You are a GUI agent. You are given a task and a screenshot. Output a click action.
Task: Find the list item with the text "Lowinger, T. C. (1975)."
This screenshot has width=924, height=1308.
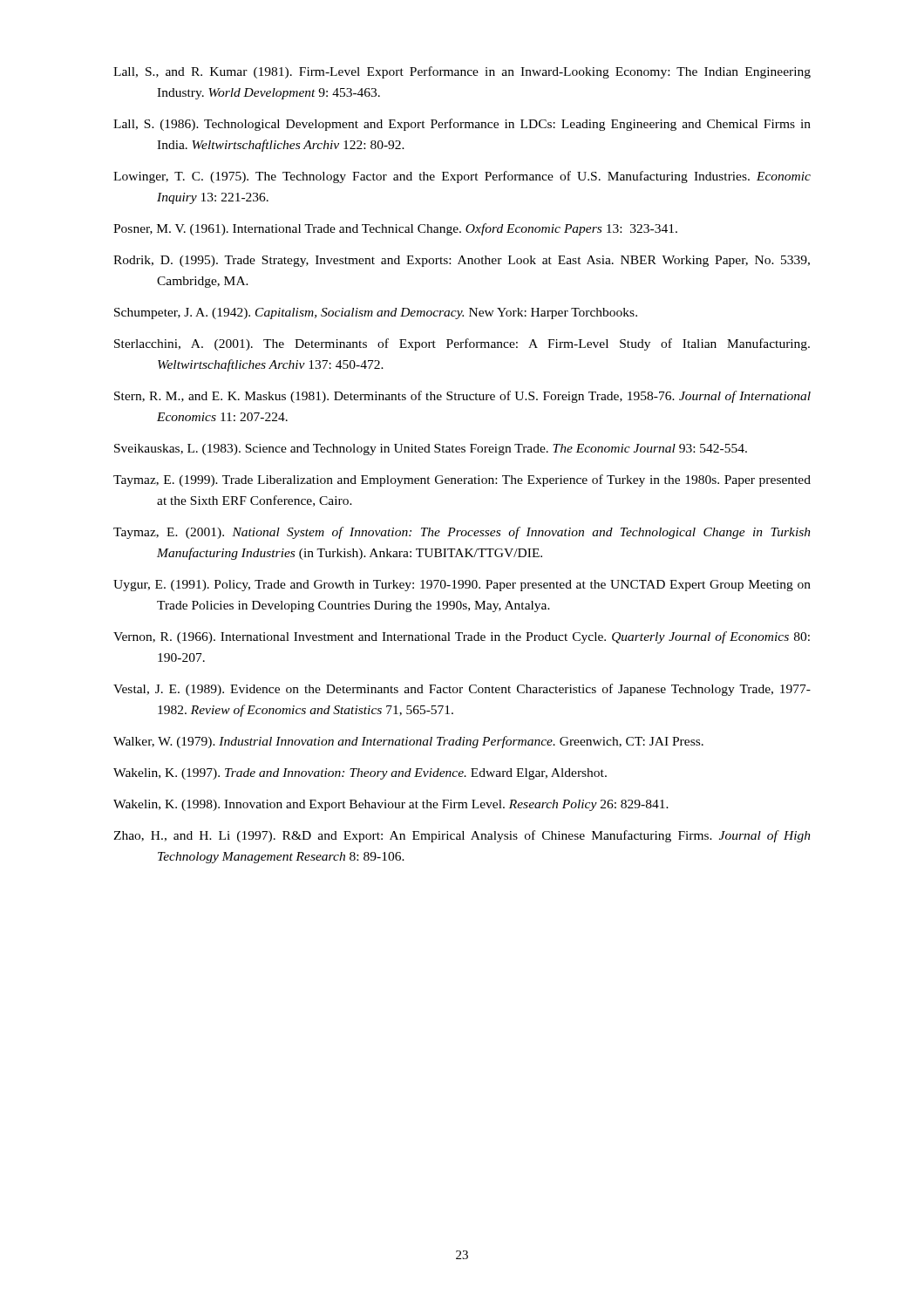click(462, 186)
